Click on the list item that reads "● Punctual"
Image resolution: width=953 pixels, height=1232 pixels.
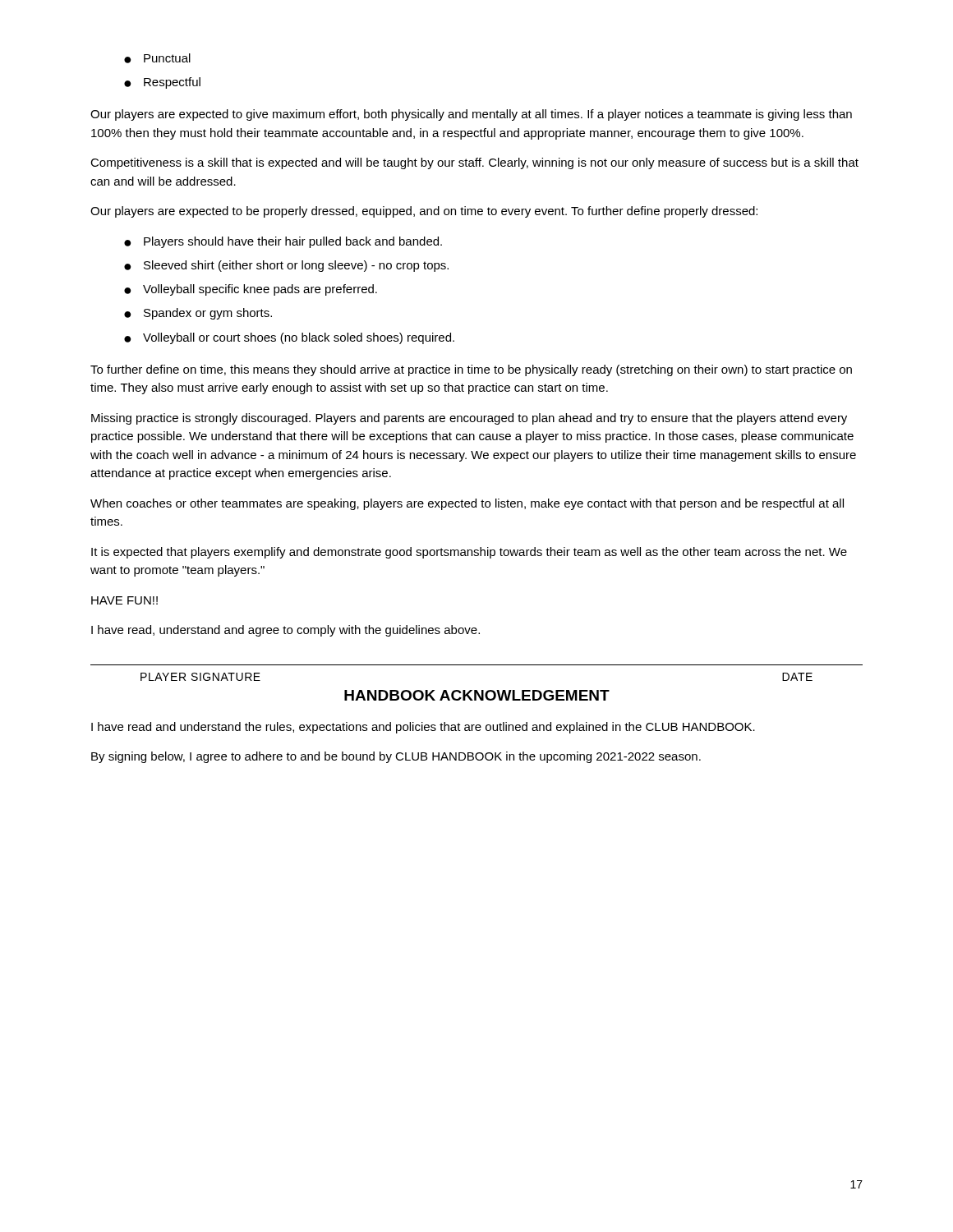[157, 58]
